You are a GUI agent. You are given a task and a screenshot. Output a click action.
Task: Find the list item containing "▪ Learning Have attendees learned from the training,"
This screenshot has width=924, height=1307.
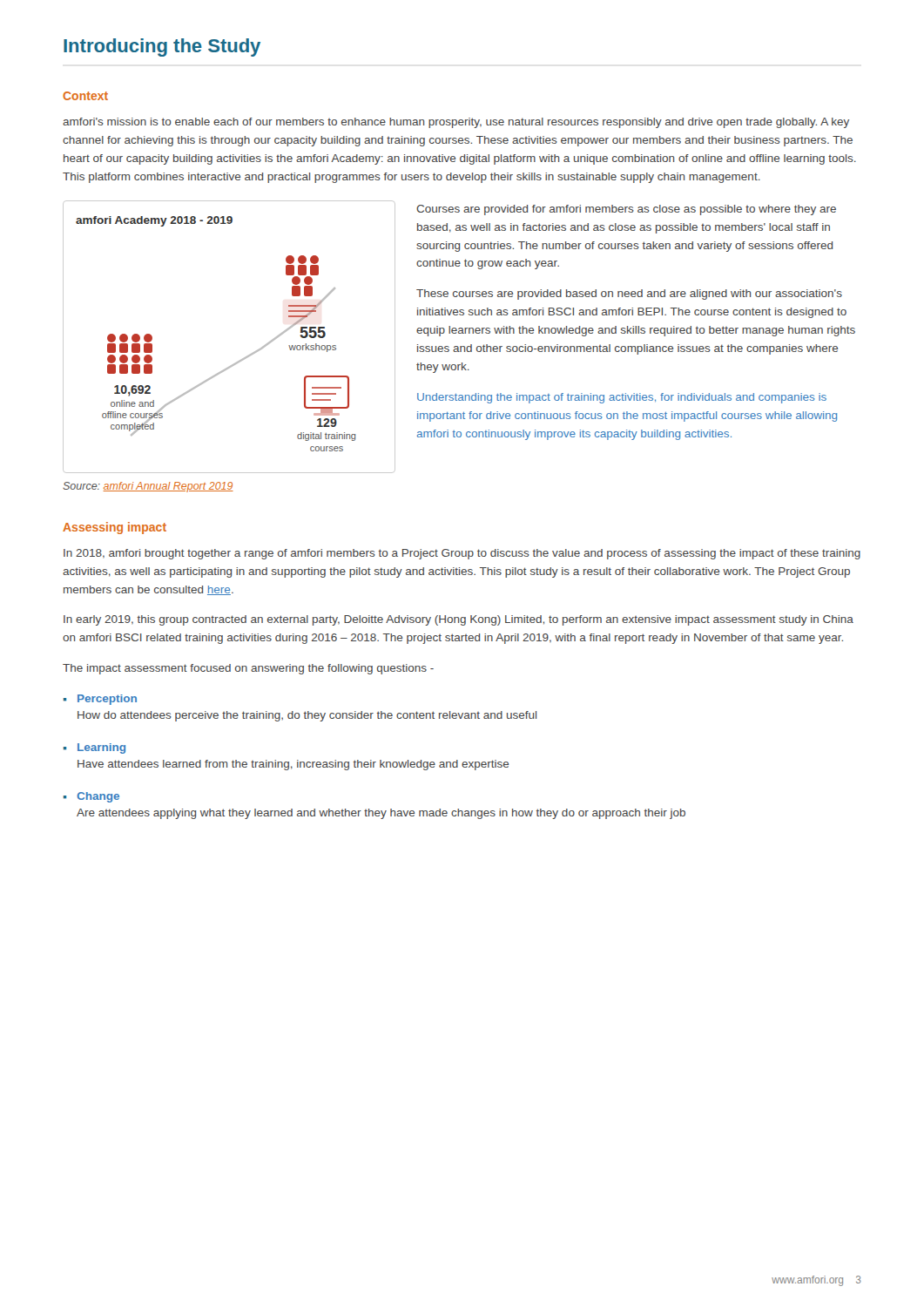click(462, 757)
